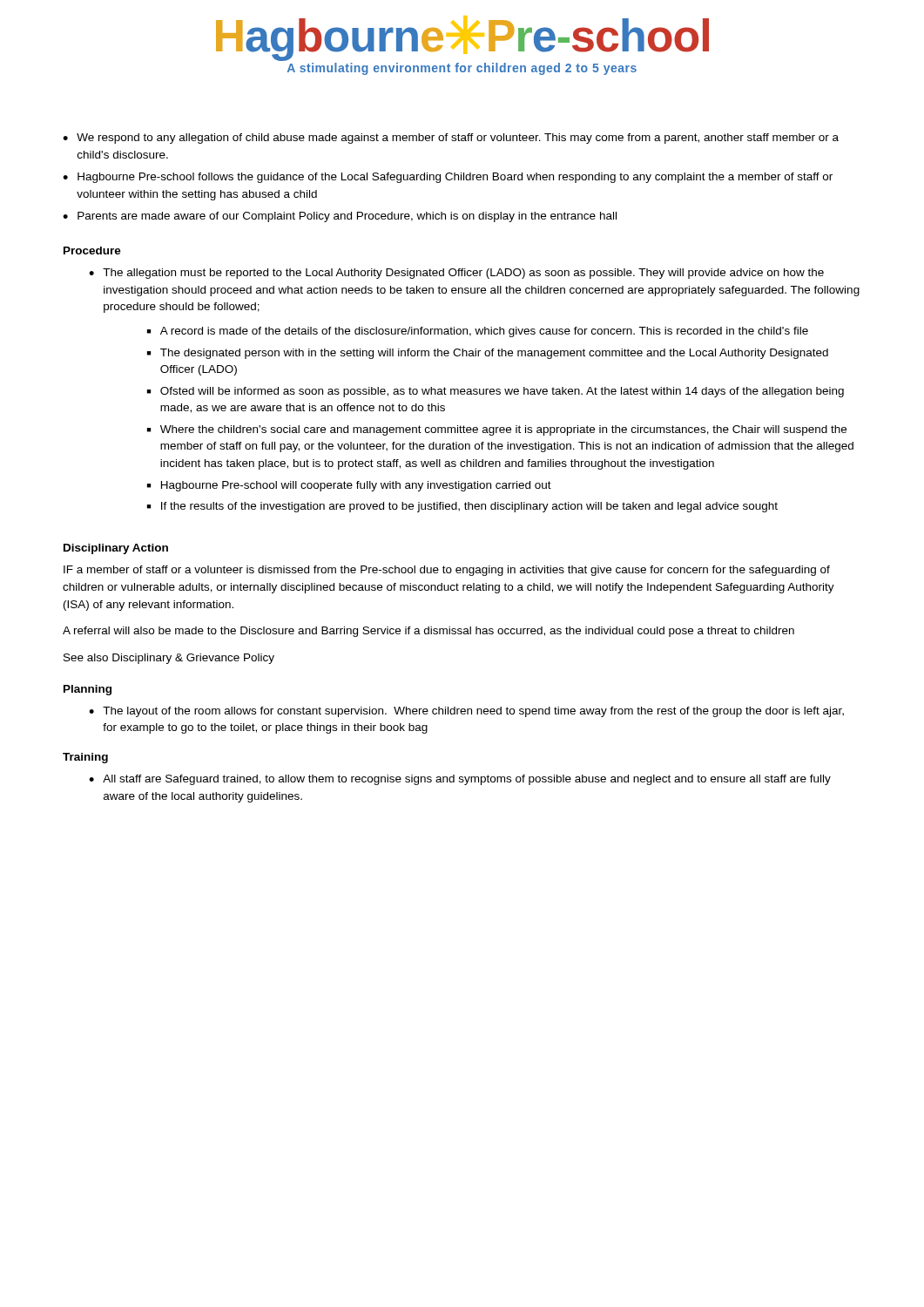
Task: Locate the text block that reads "A referral will also be"
Action: 429,631
